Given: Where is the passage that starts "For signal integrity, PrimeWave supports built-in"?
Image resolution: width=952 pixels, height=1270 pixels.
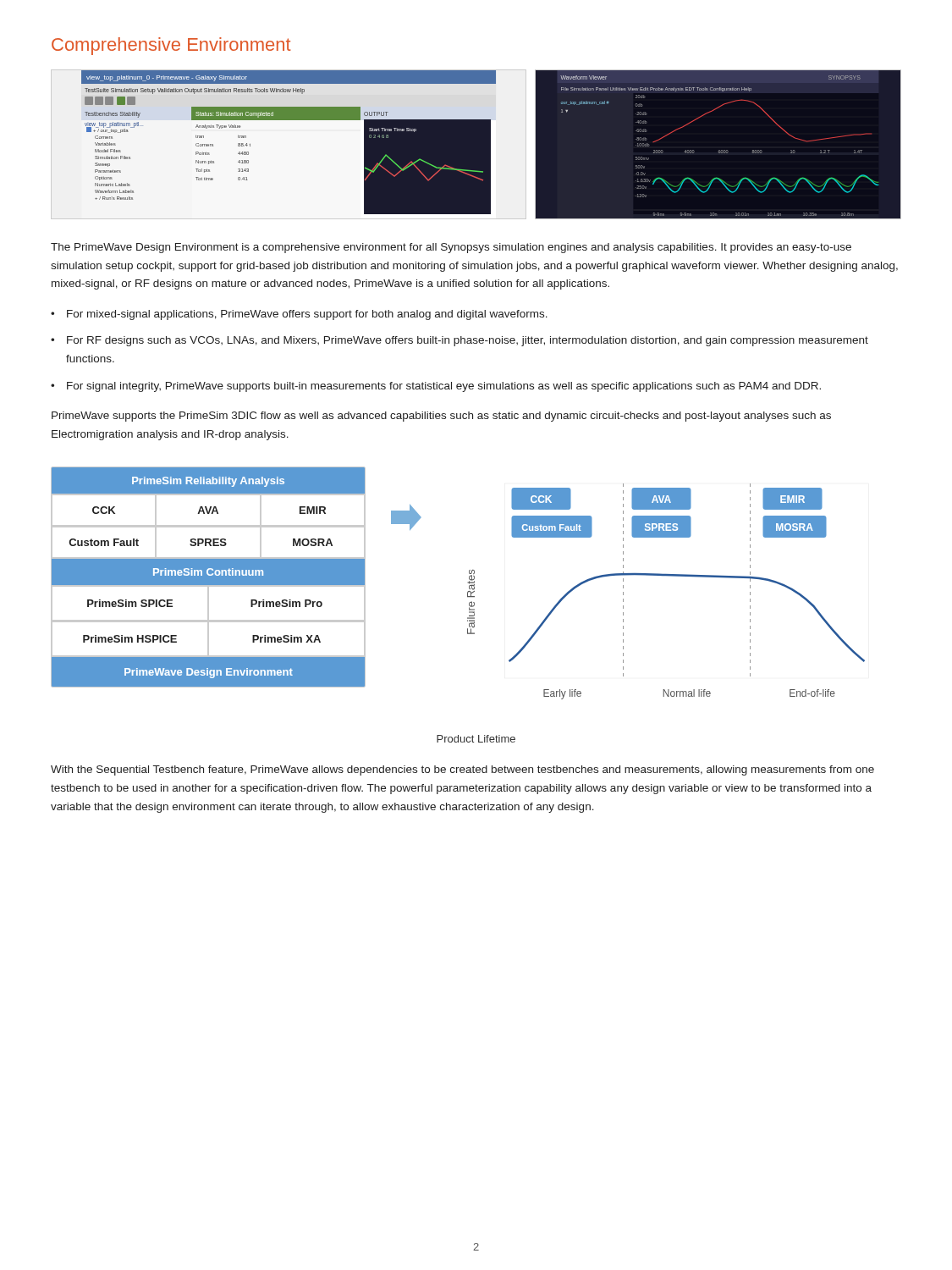Looking at the screenshot, I should [x=444, y=385].
